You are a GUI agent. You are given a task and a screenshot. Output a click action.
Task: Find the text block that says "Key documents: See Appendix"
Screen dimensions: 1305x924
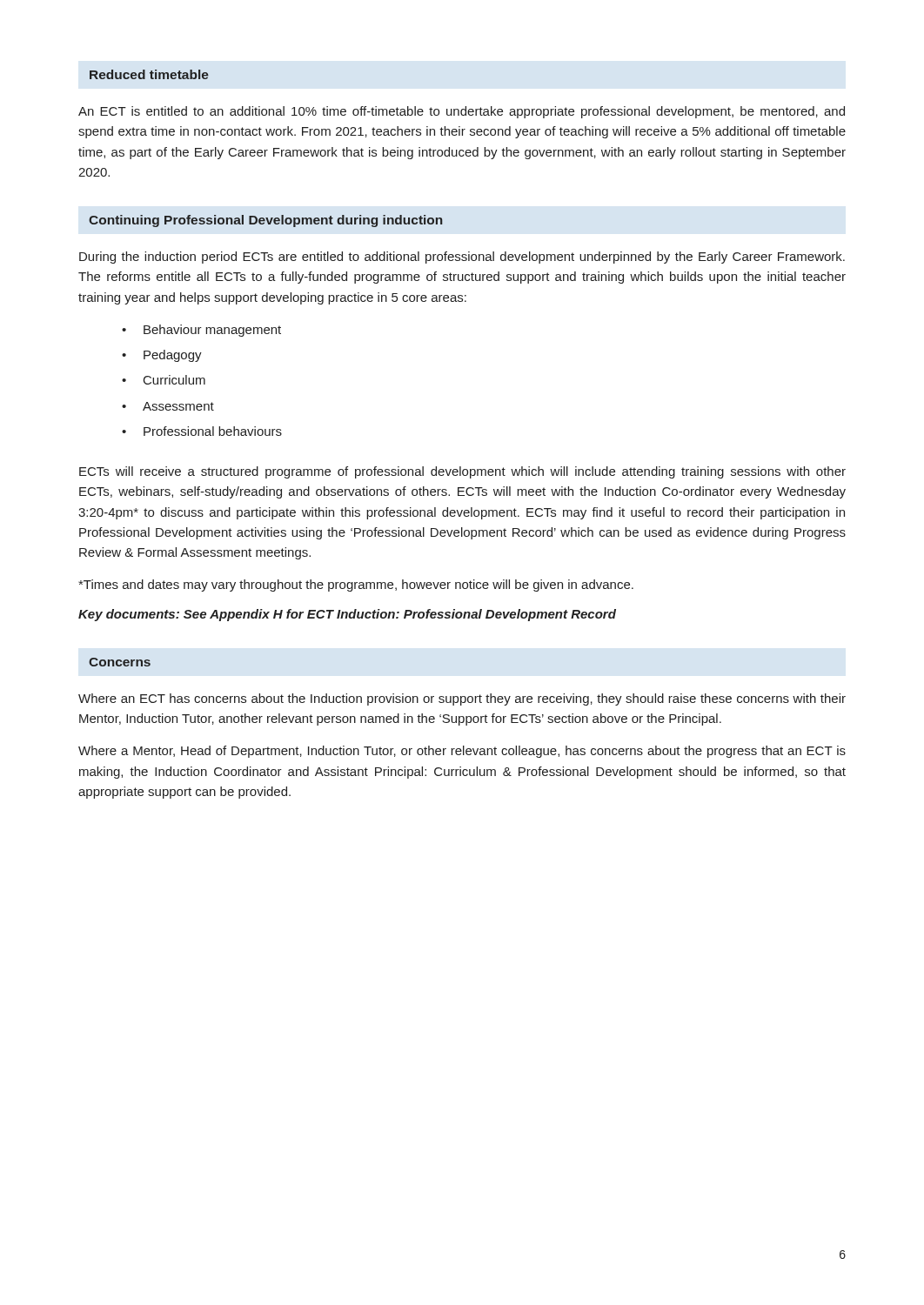point(347,613)
